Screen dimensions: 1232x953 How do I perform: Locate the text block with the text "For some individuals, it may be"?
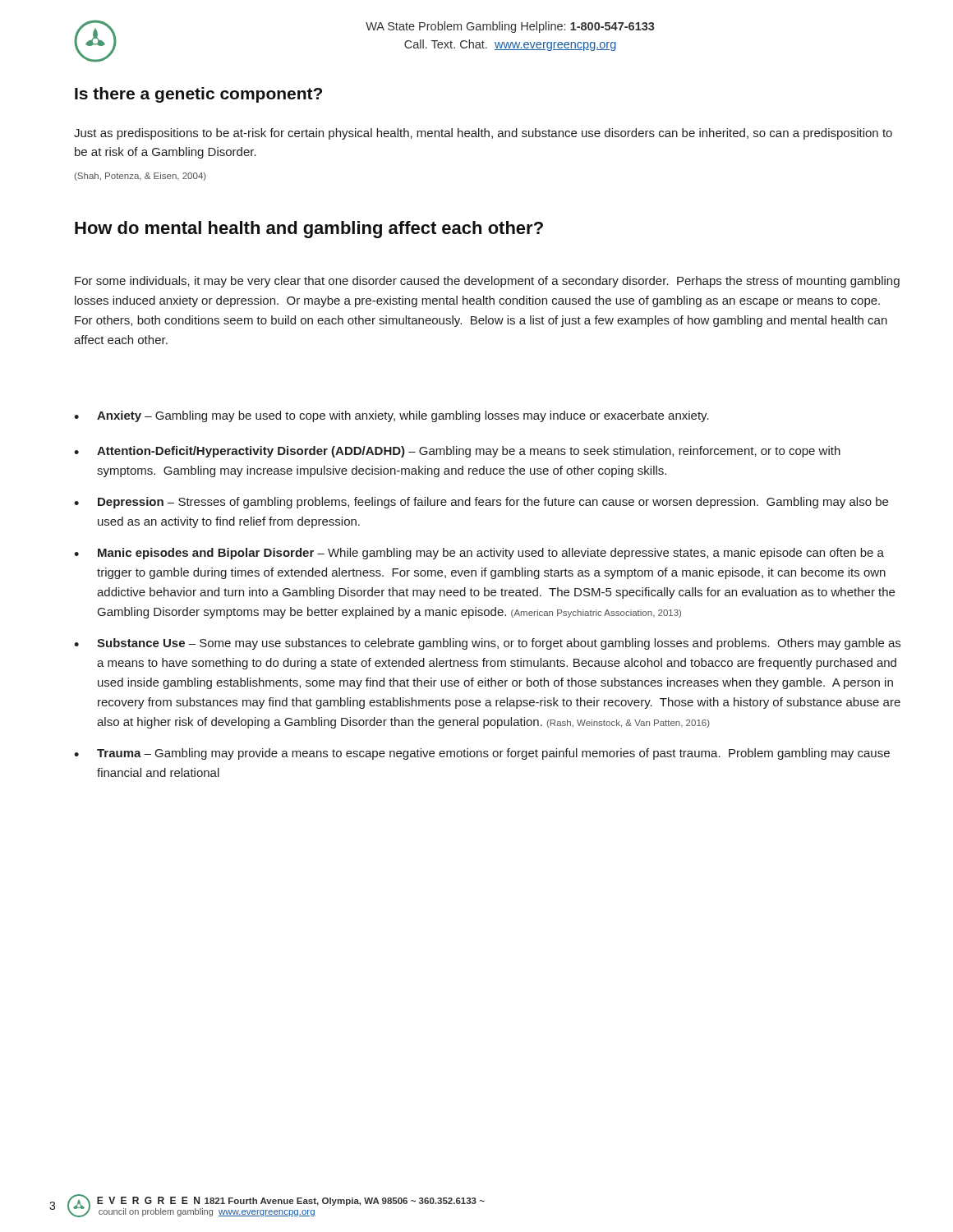point(489,310)
